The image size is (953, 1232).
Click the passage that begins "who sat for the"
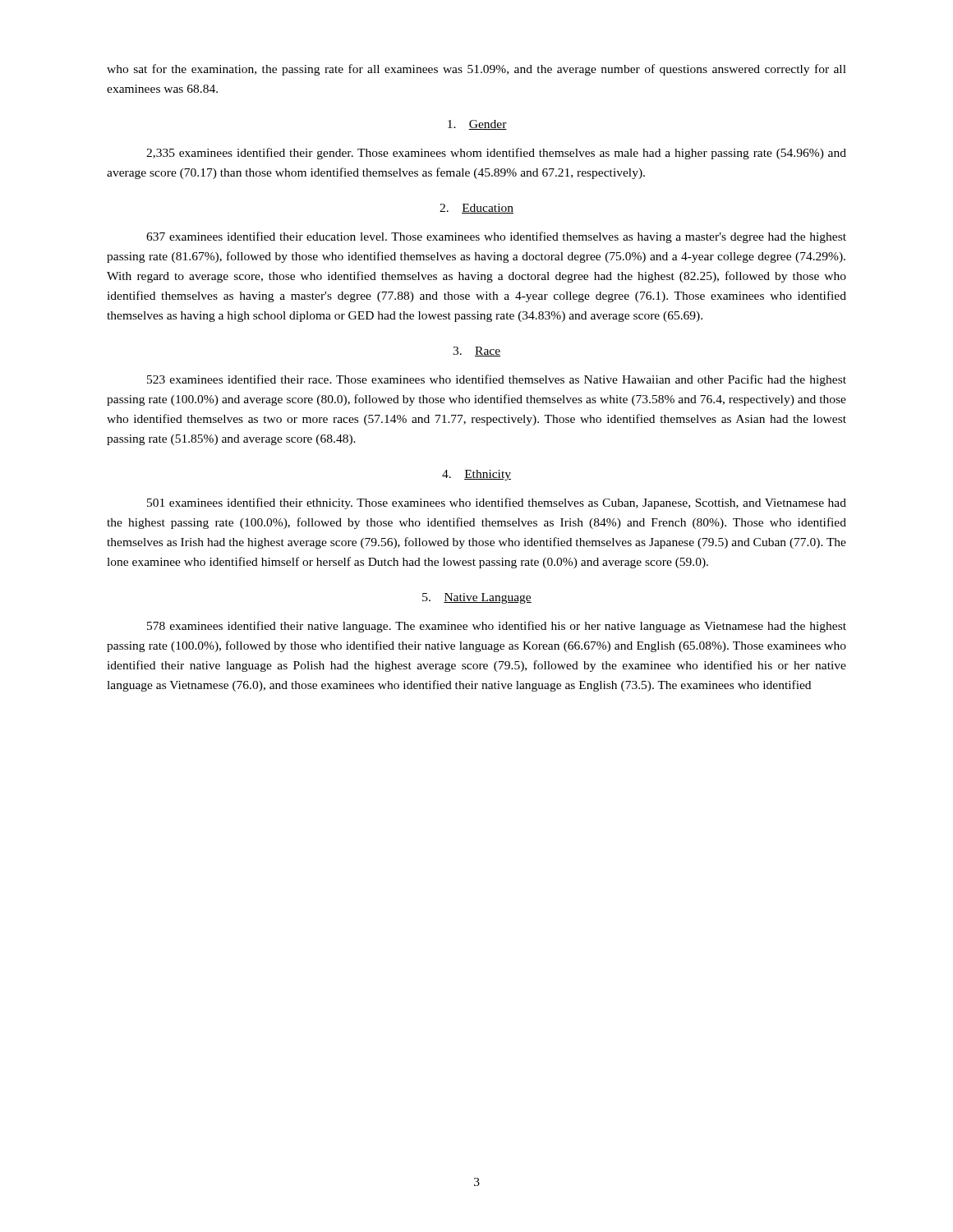[476, 79]
